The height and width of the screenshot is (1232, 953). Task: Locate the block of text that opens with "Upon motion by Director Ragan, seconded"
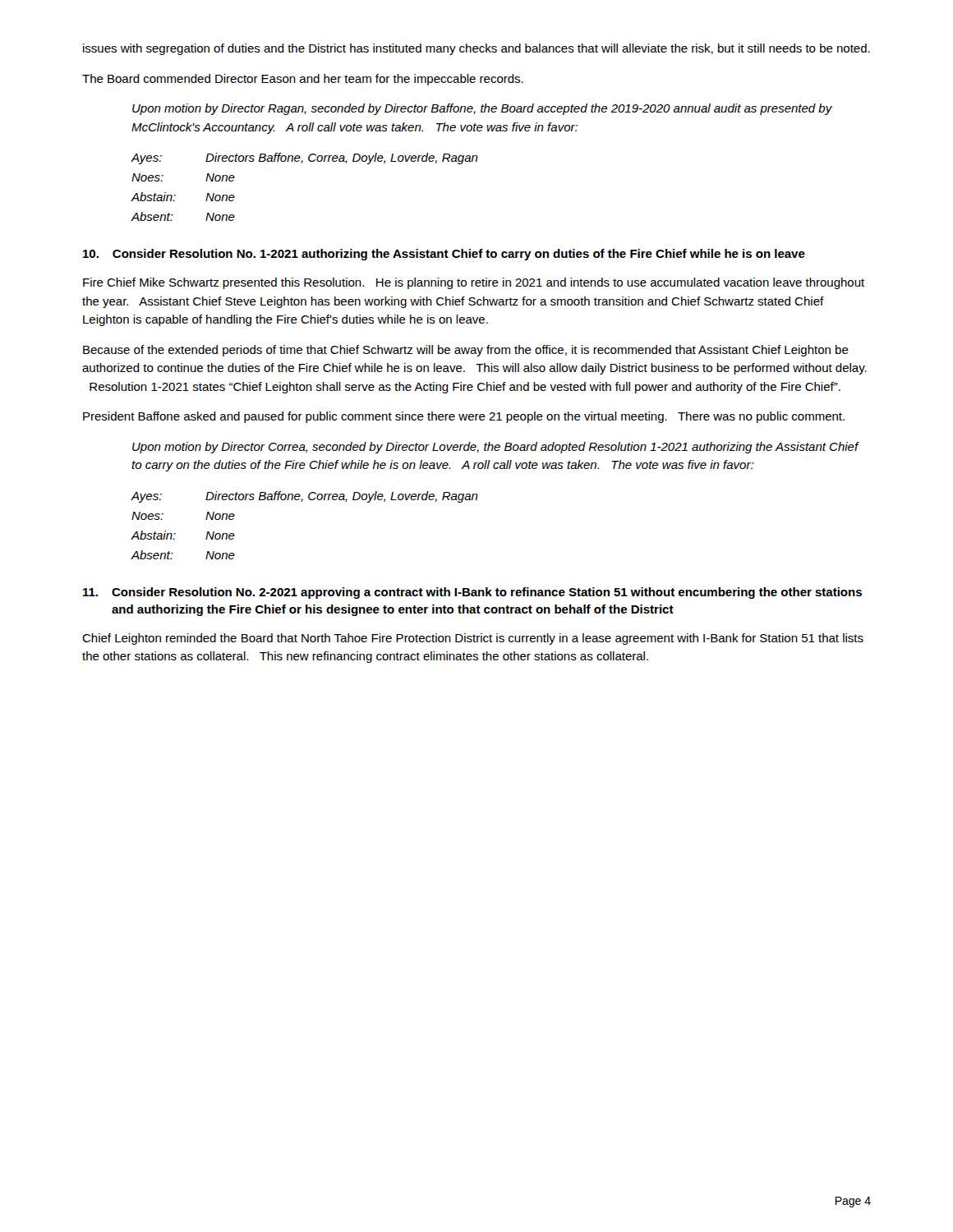(x=482, y=117)
